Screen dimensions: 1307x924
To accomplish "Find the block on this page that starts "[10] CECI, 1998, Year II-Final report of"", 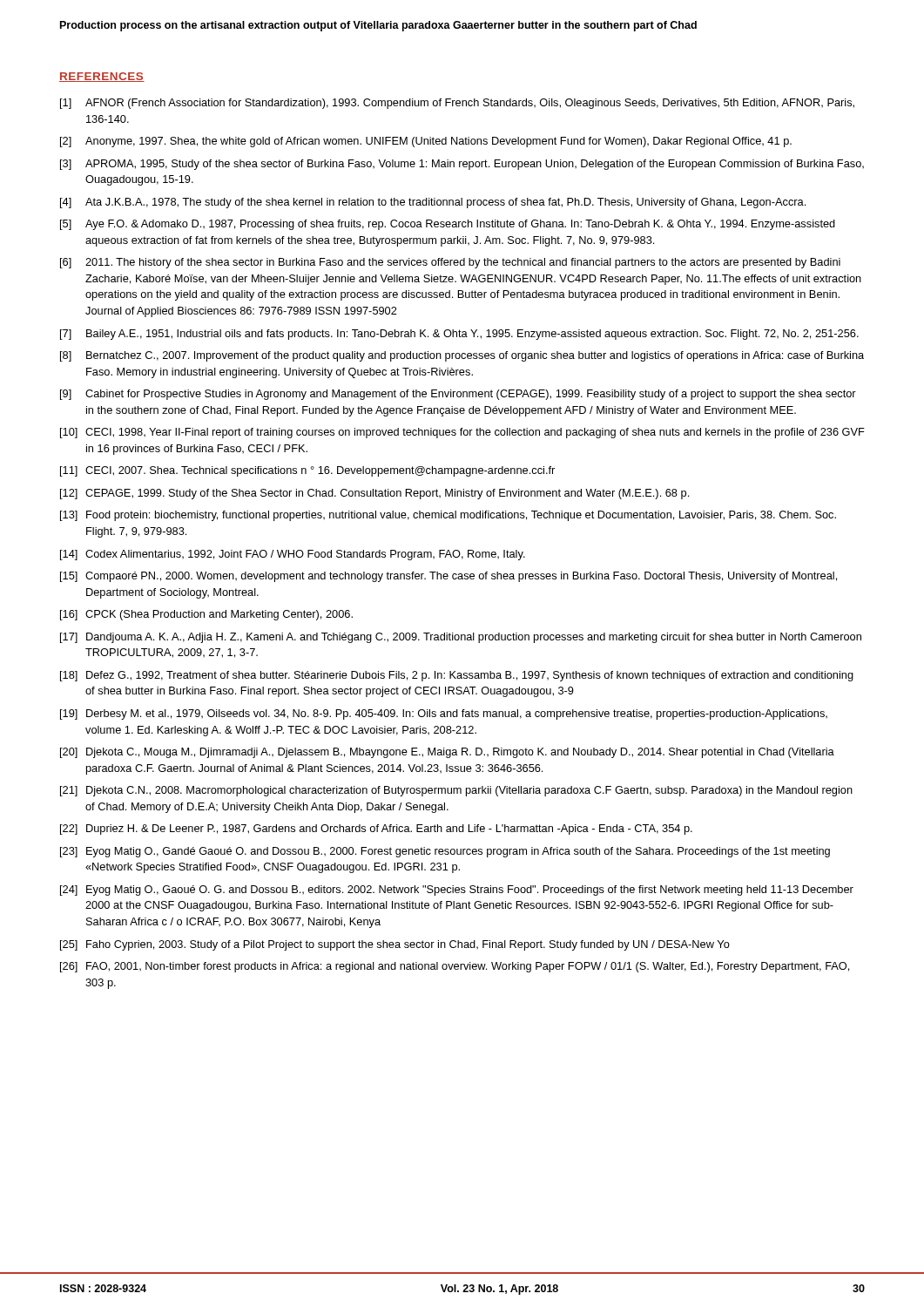I will click(x=462, y=441).
